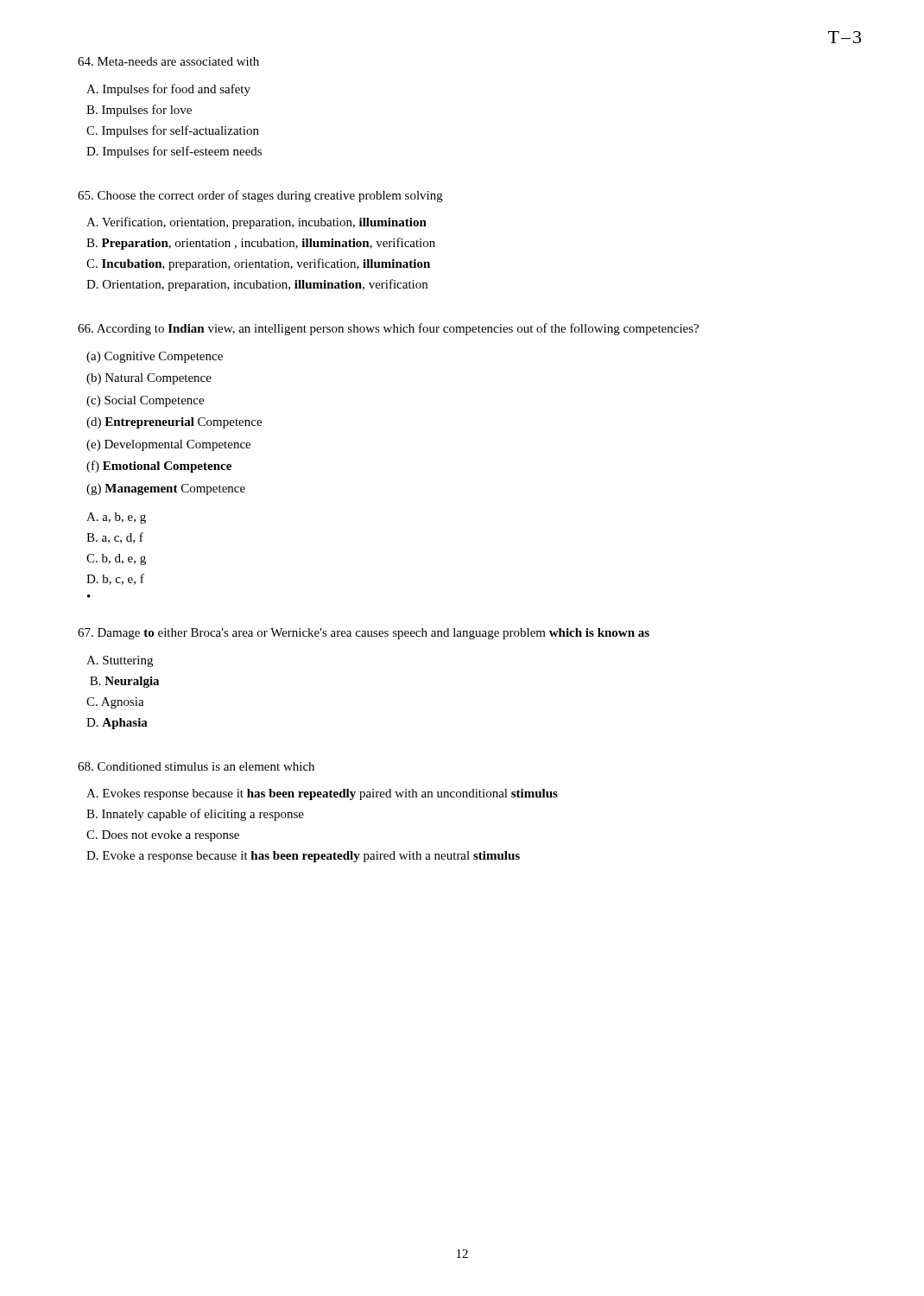
Task: Locate the list item with the text "(g) Management Competence"
Action: point(166,488)
